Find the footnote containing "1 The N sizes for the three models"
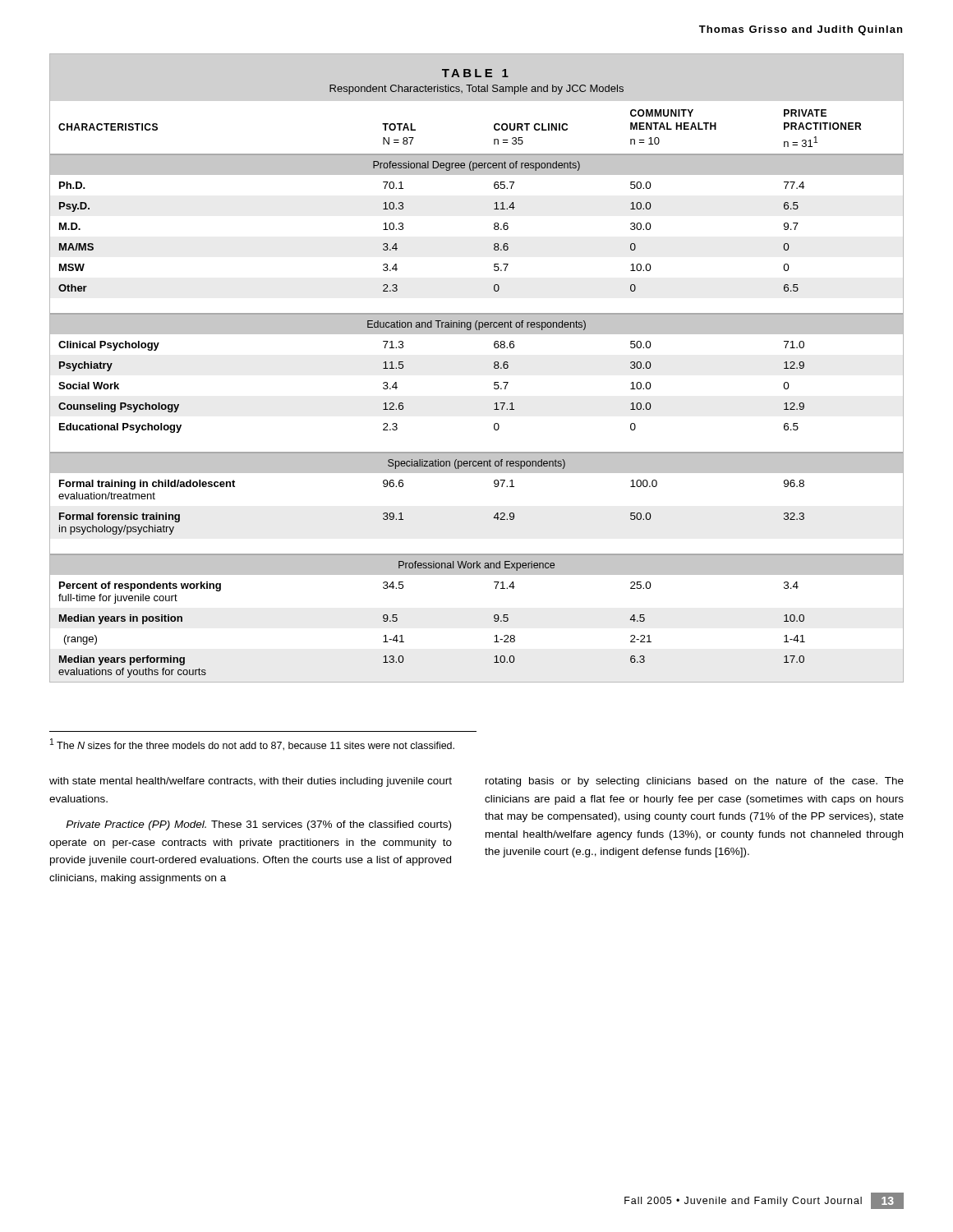Viewport: 953px width, 1232px height. [263, 742]
